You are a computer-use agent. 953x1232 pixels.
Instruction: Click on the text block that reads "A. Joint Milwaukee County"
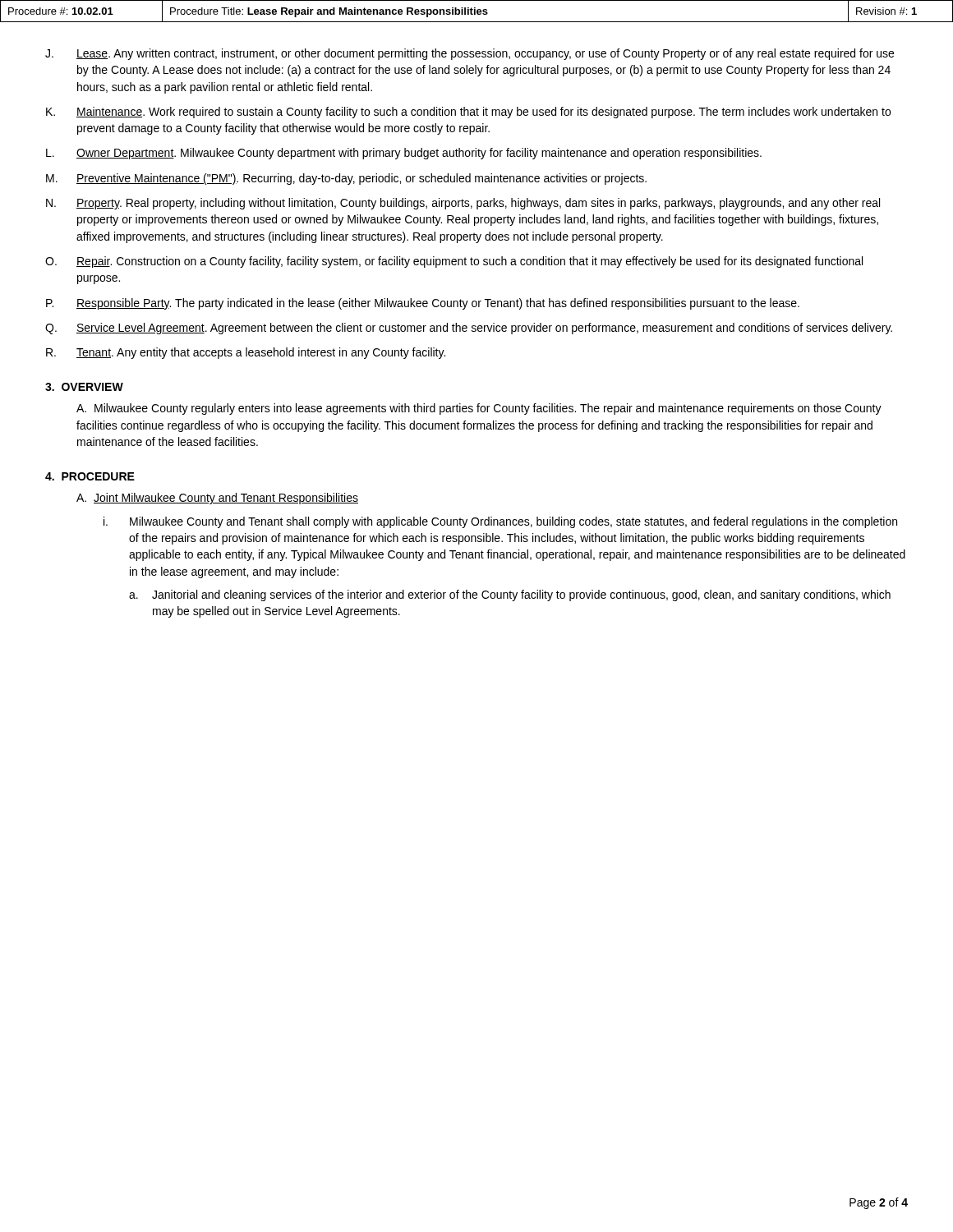pyautogui.click(x=217, y=498)
